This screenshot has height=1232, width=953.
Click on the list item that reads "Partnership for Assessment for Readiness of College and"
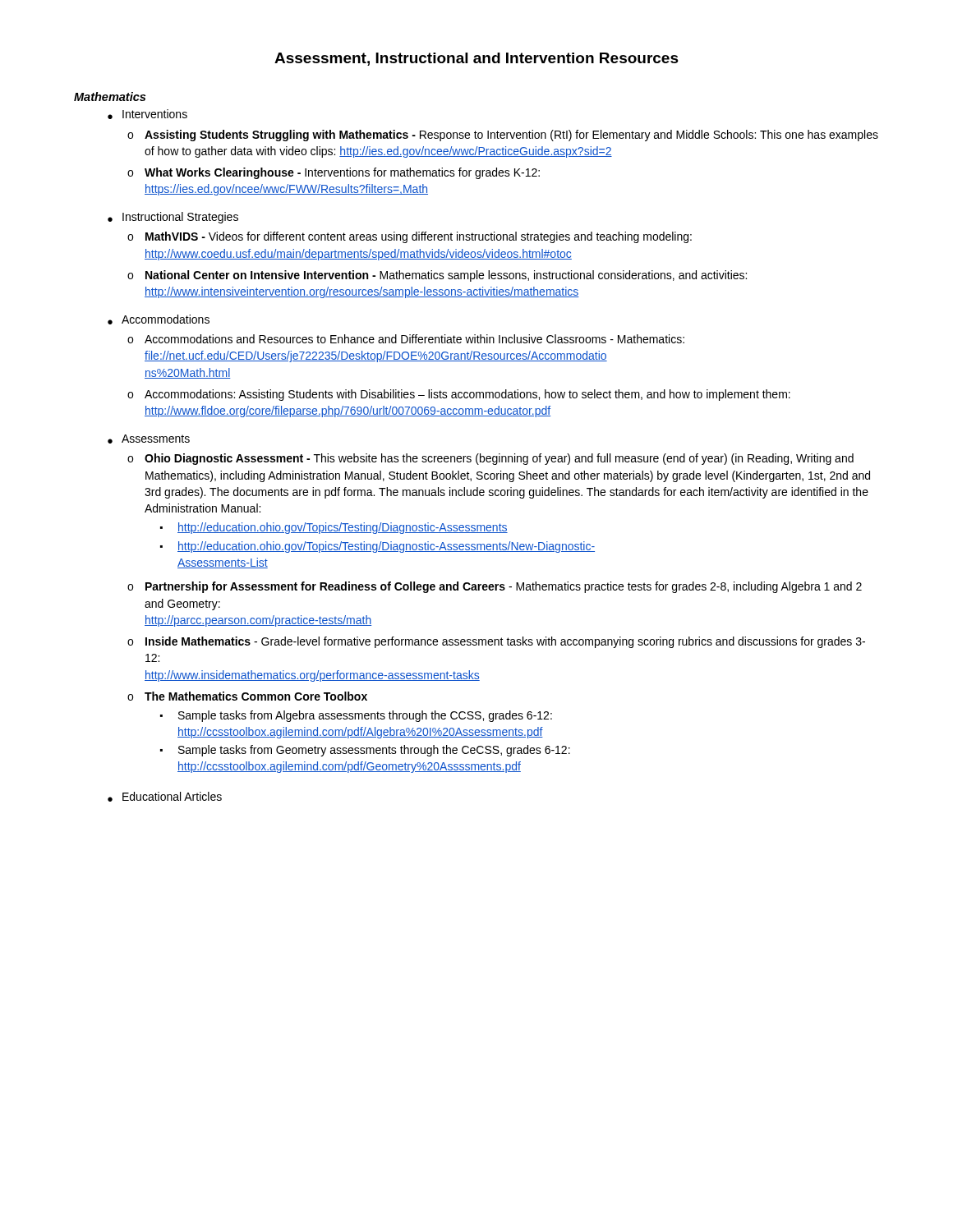[504, 587]
